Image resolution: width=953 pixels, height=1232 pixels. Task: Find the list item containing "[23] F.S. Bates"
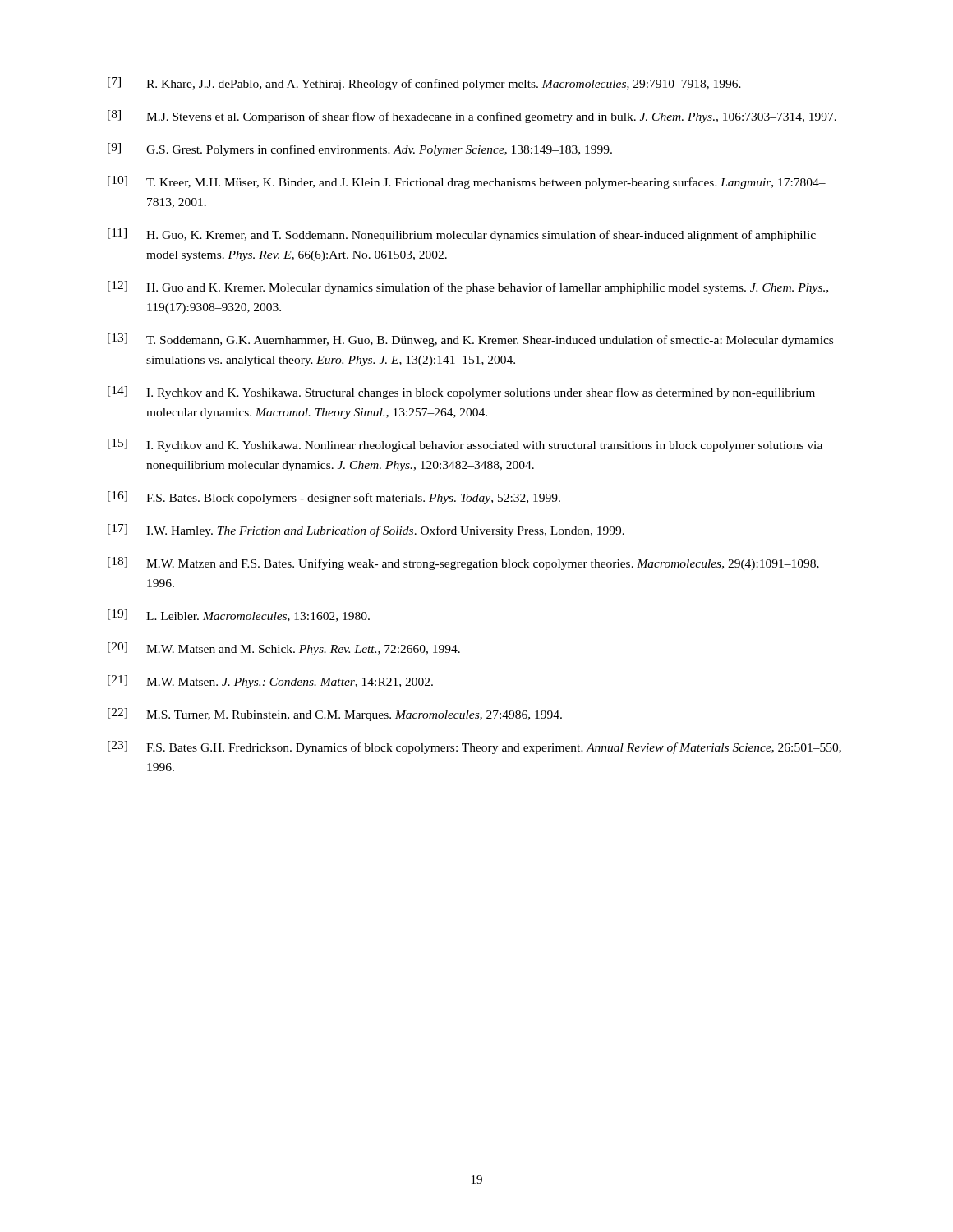pos(476,758)
